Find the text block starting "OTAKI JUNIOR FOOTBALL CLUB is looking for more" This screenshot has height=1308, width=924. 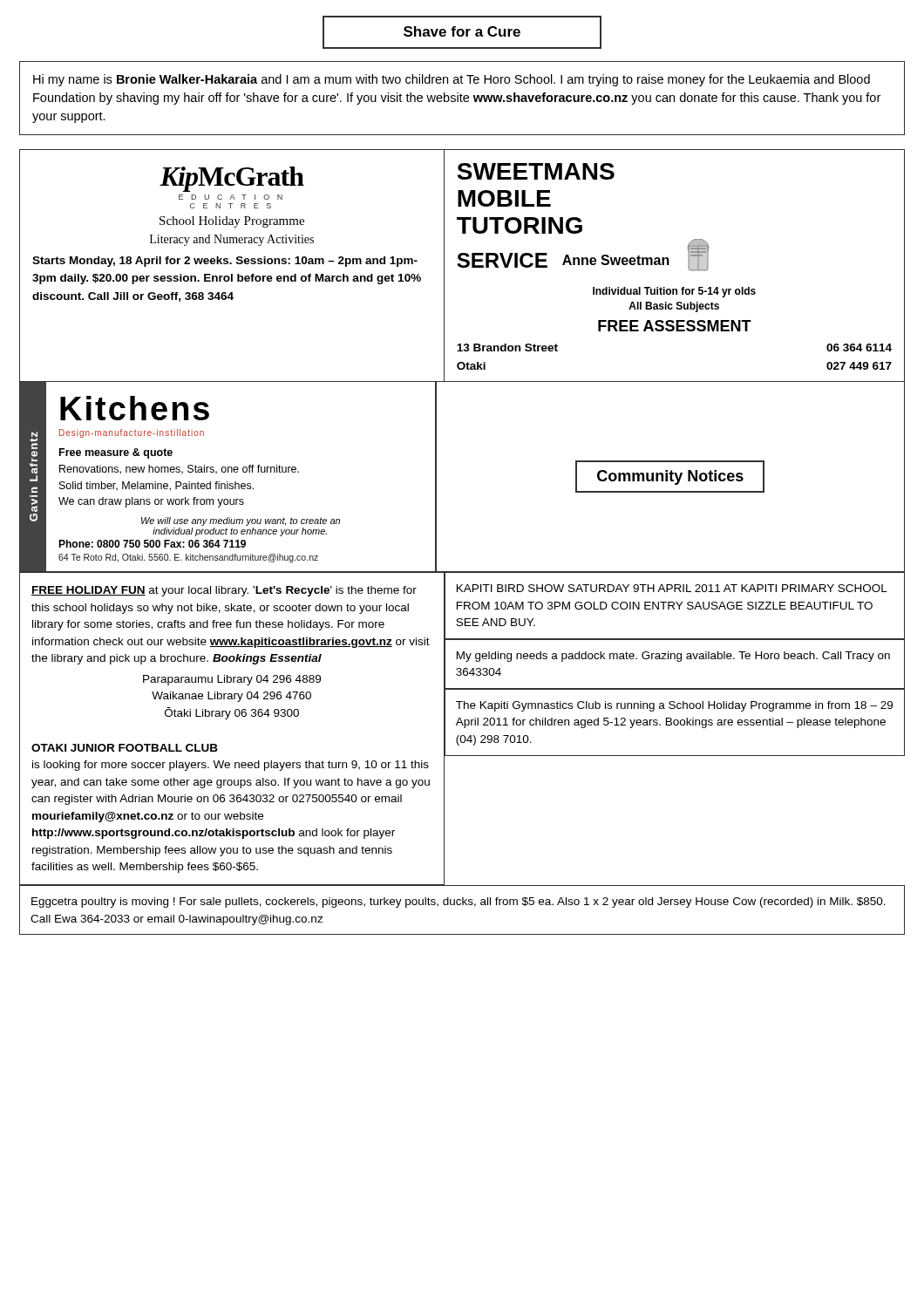pos(231,807)
